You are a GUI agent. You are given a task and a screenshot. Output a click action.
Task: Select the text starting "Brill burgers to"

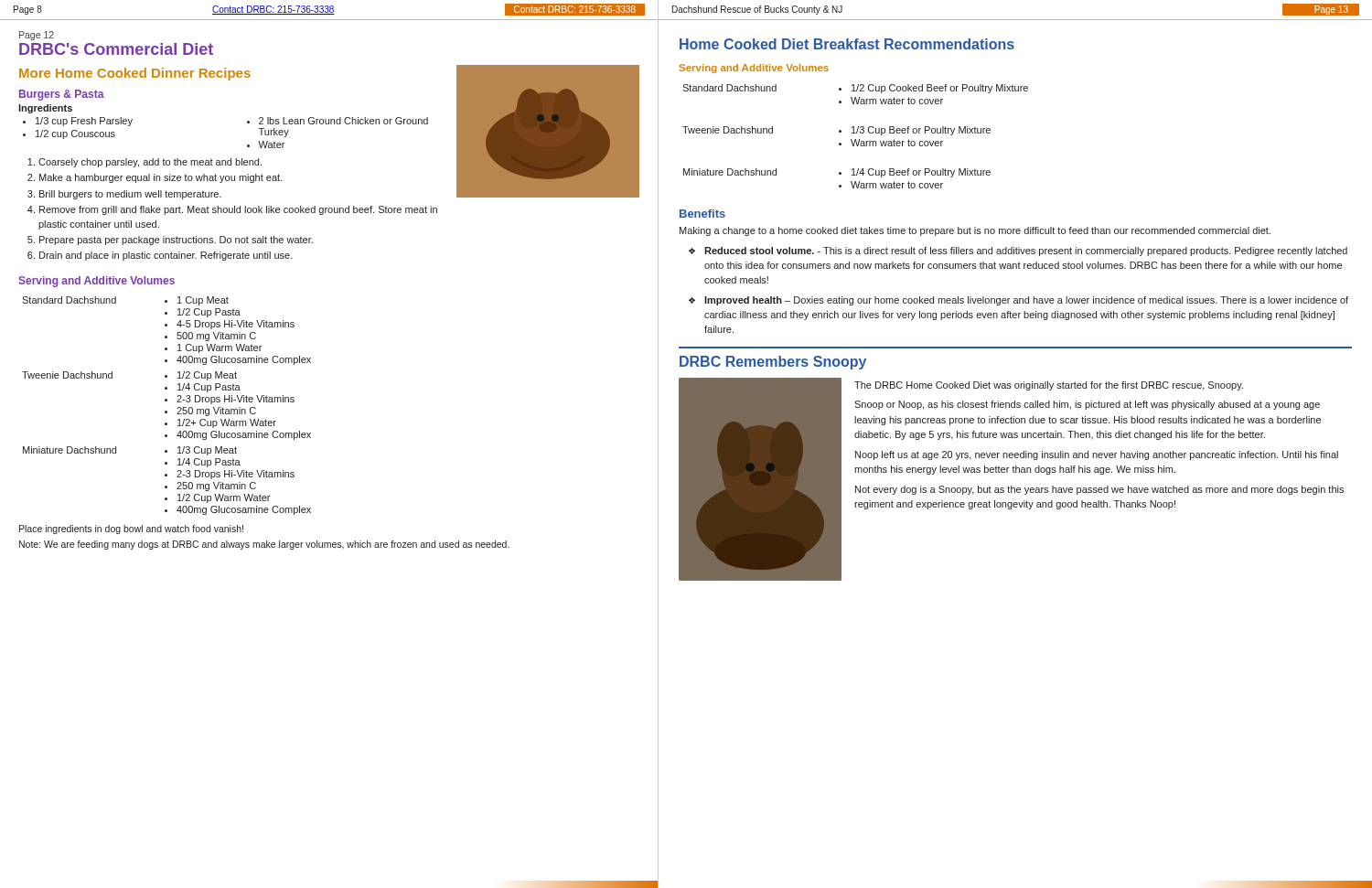coord(130,194)
